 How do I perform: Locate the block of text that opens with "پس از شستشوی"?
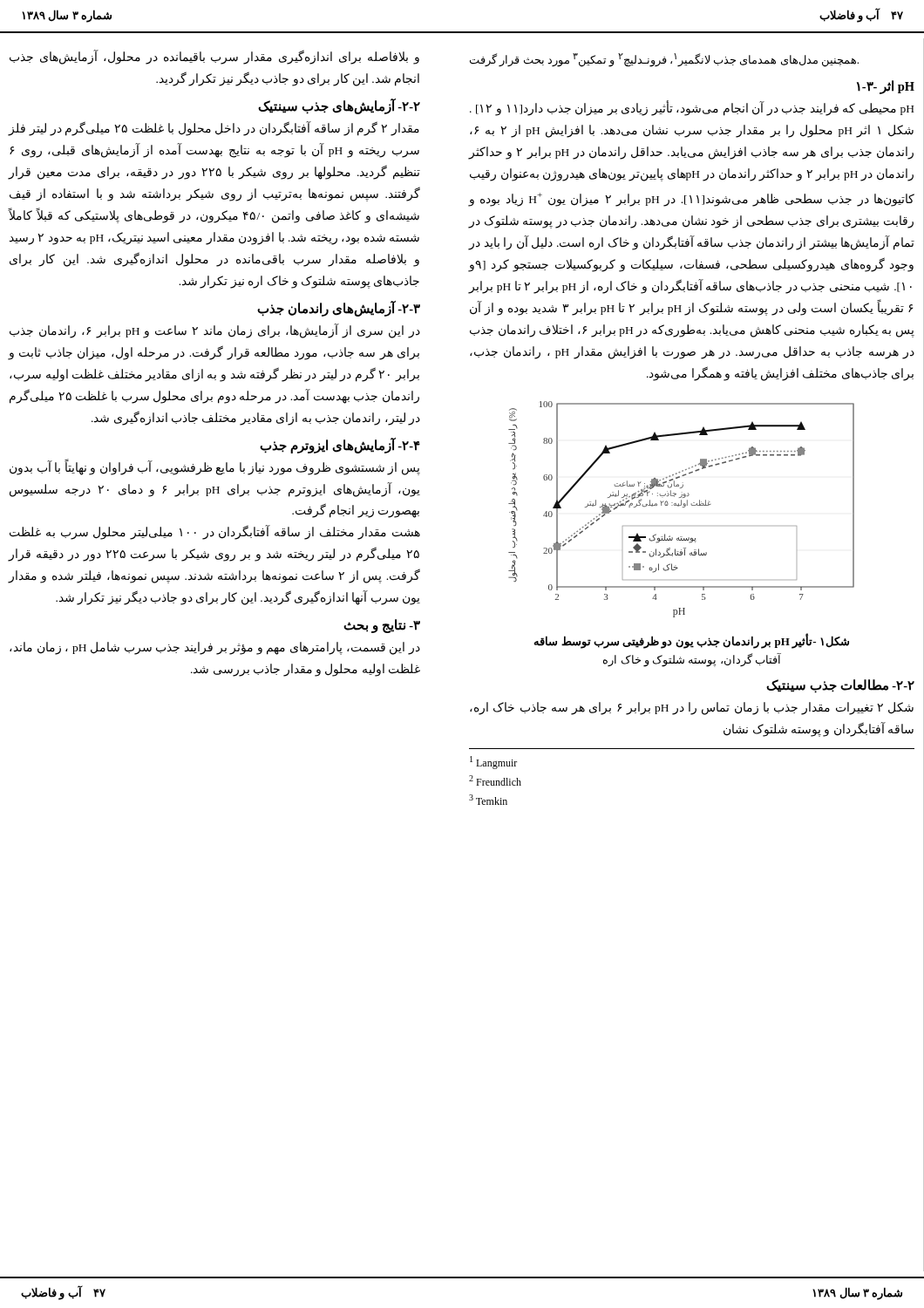[214, 533]
